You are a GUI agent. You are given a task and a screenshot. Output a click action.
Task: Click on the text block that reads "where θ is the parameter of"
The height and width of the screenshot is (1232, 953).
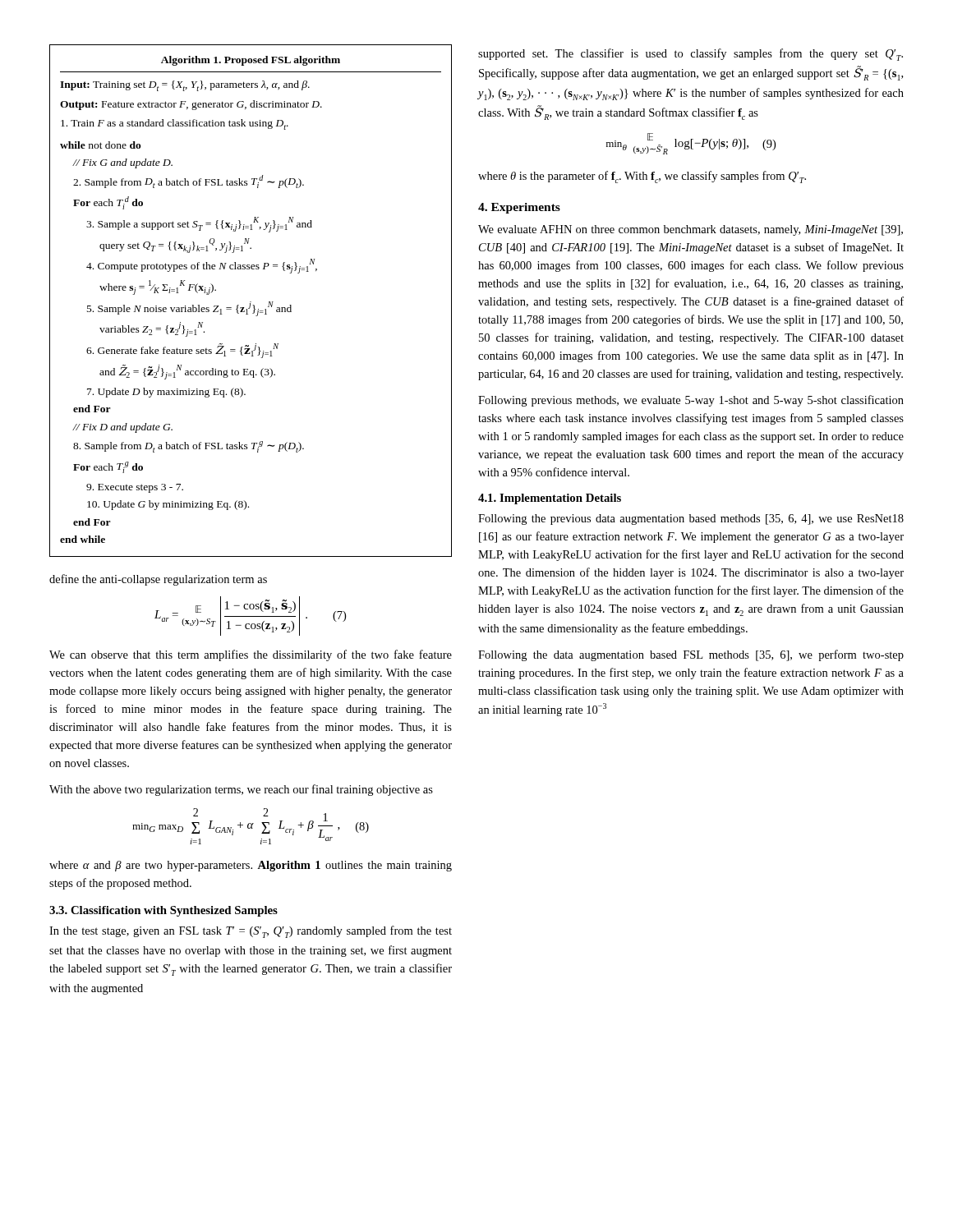tap(642, 177)
